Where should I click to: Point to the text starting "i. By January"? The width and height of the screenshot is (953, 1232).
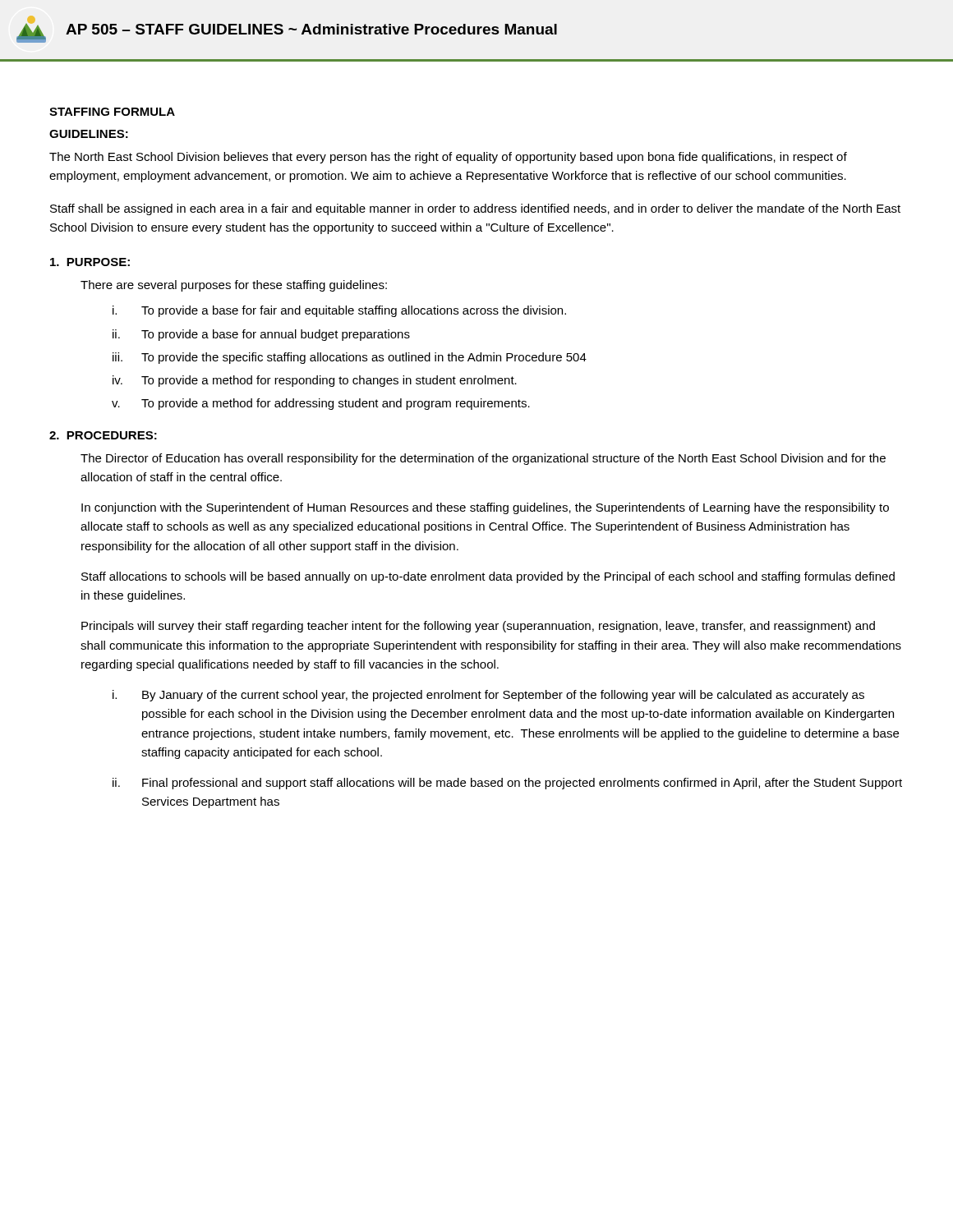click(508, 723)
